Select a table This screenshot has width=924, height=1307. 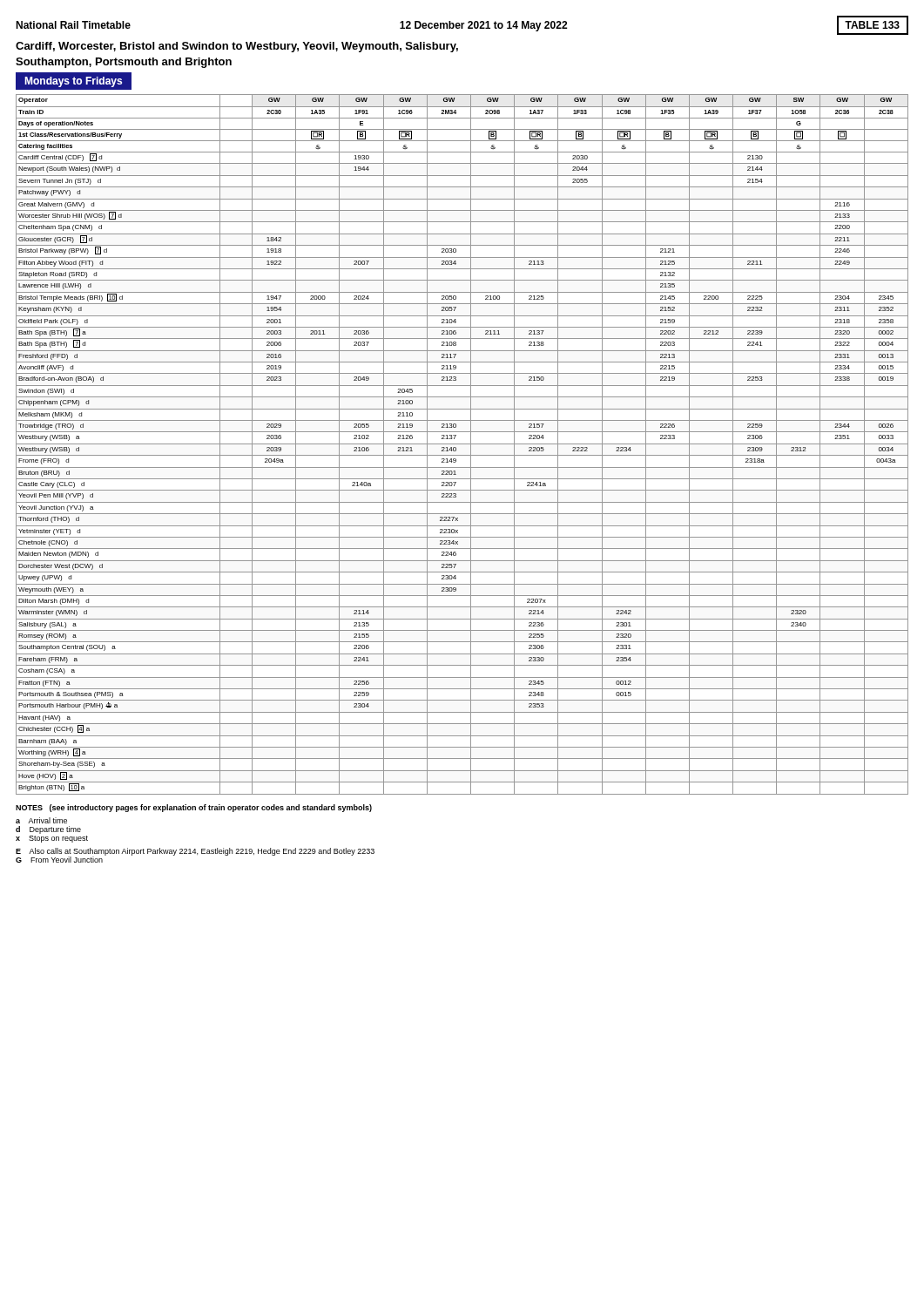coord(462,444)
